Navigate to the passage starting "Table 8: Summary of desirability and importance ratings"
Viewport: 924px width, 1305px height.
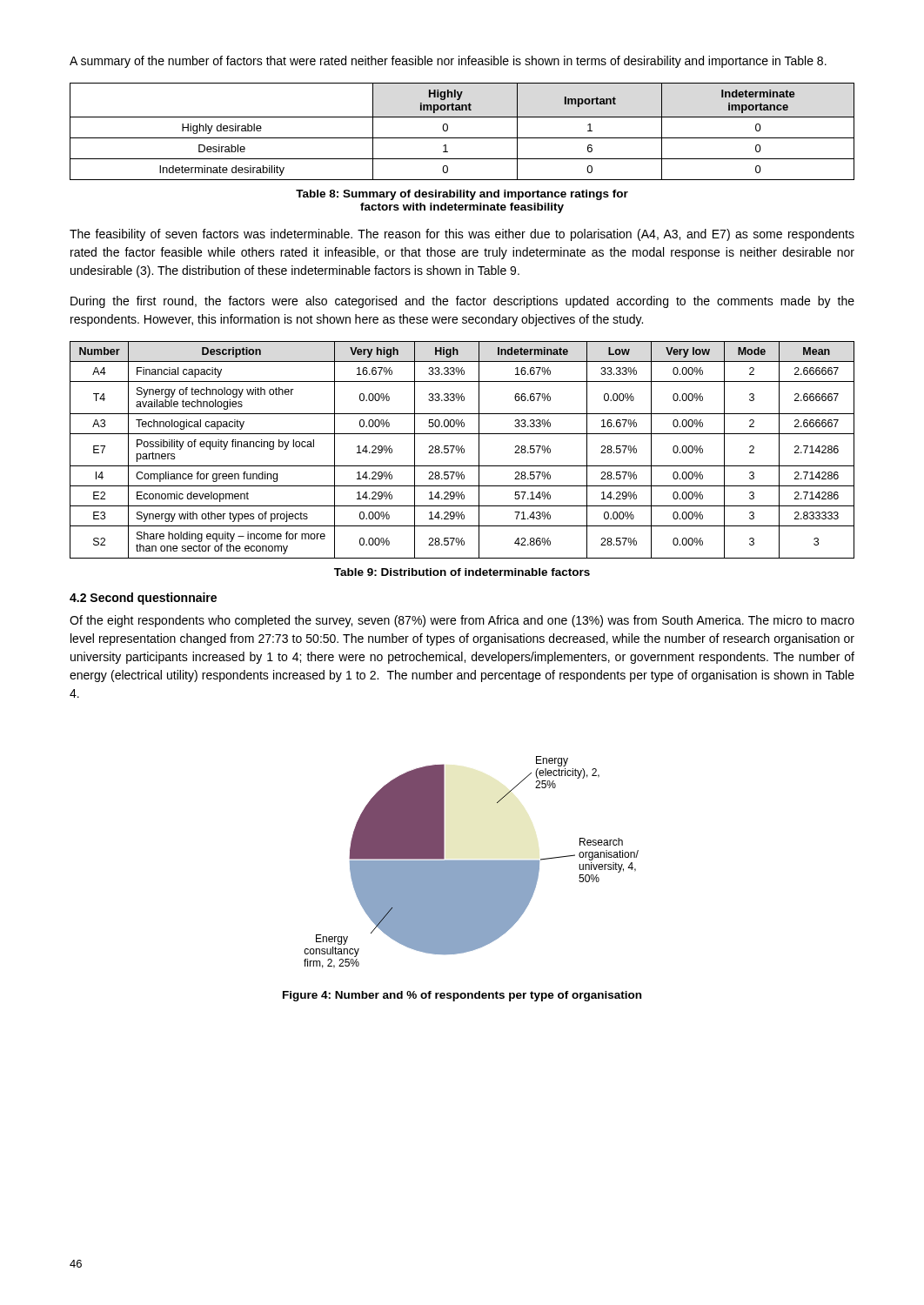462,200
